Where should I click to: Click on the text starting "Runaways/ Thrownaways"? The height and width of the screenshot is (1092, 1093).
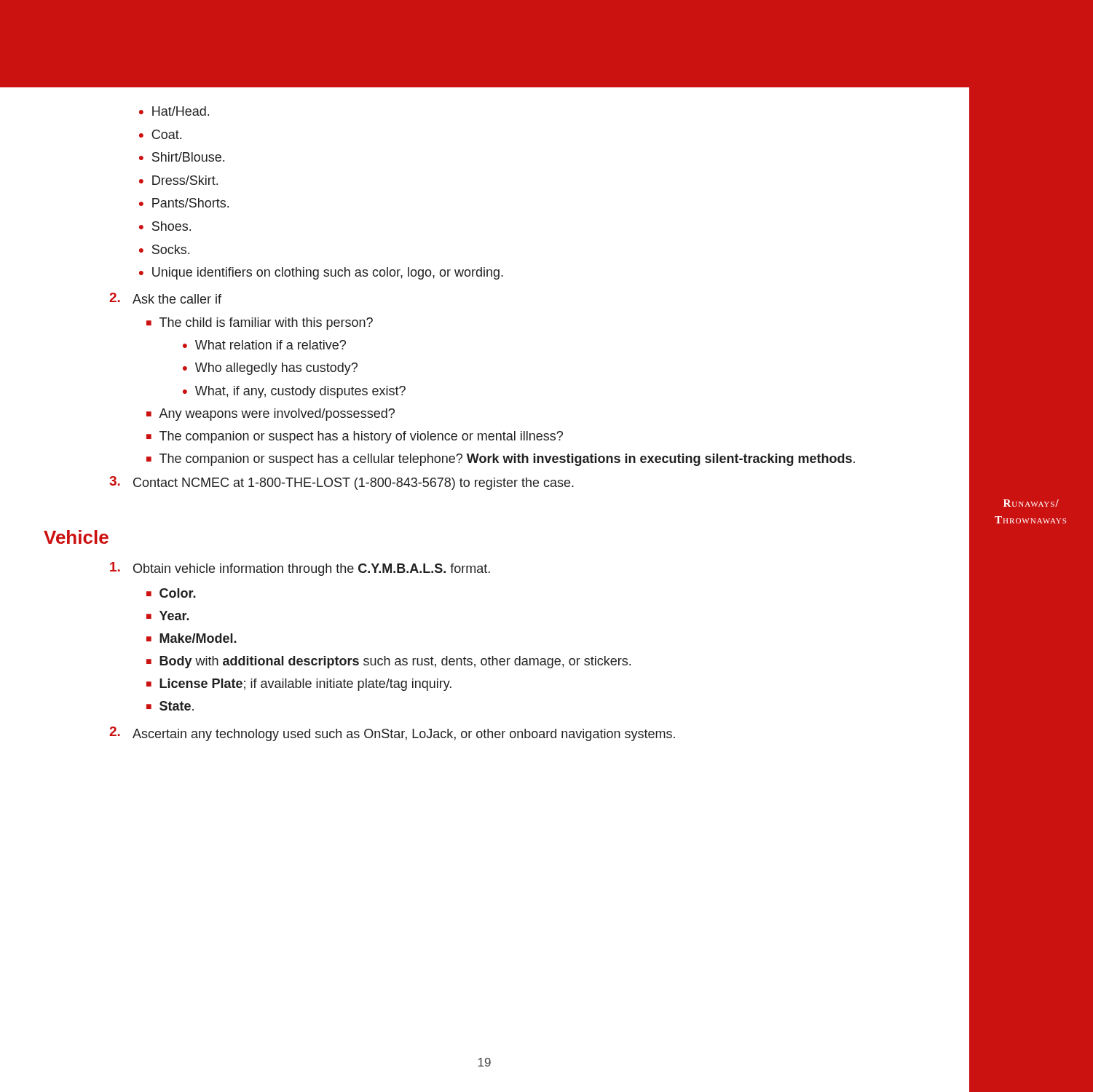coord(1031,511)
